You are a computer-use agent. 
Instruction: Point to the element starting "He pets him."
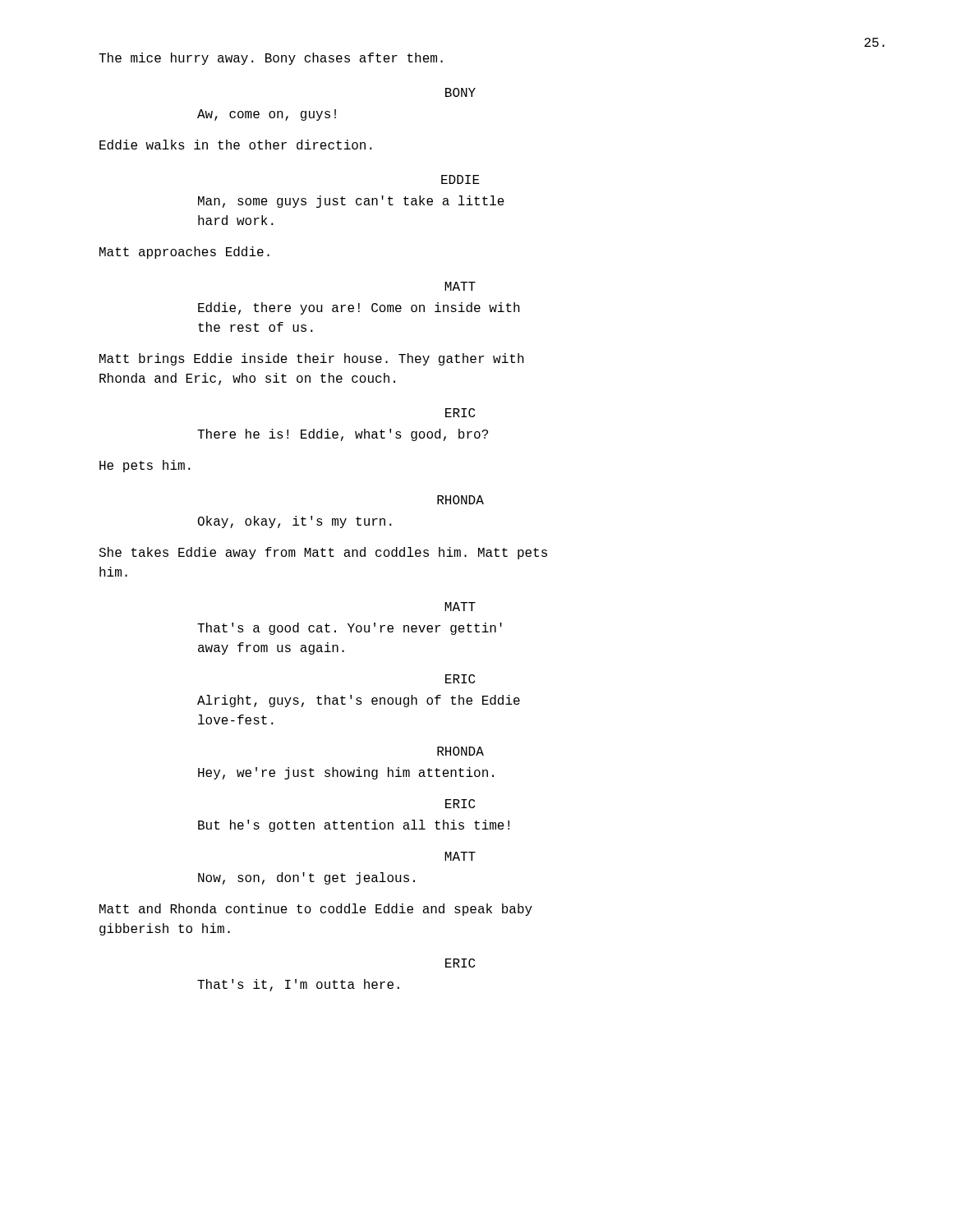(146, 467)
